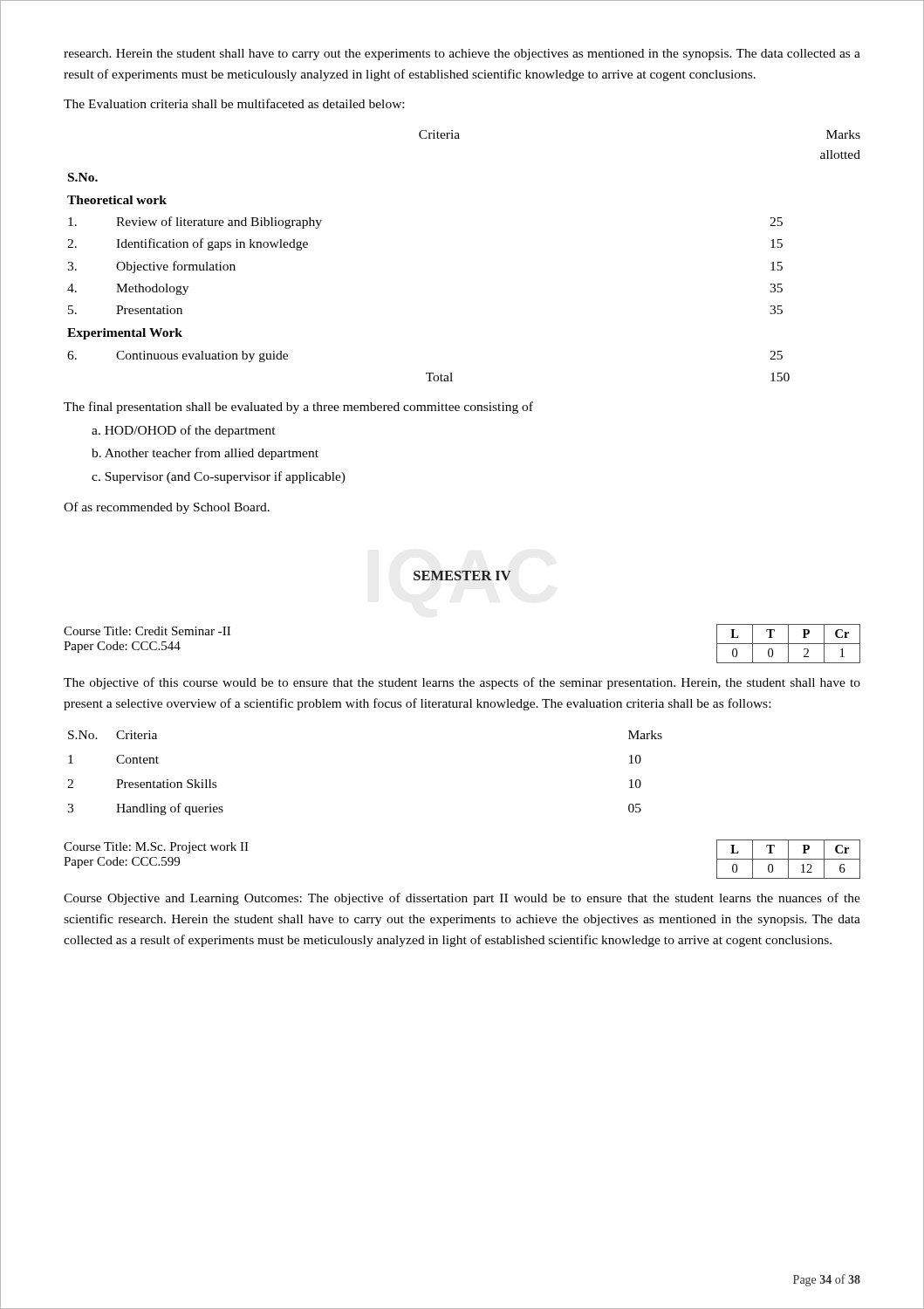Viewport: 924px width, 1309px height.
Task: Click on the text block that reads "The final presentation shall be"
Action: tap(298, 406)
